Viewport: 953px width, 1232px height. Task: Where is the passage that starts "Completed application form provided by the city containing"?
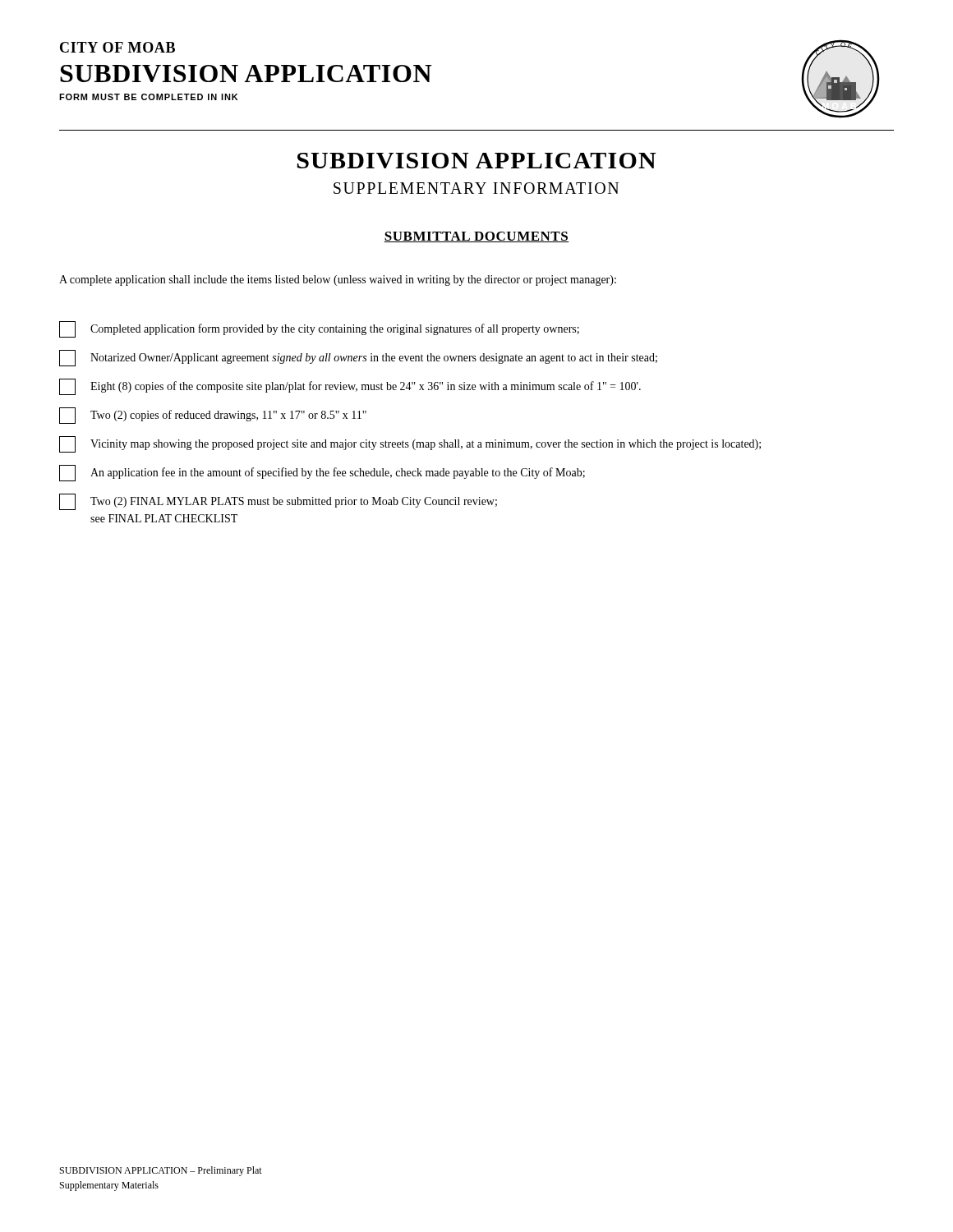coord(476,329)
